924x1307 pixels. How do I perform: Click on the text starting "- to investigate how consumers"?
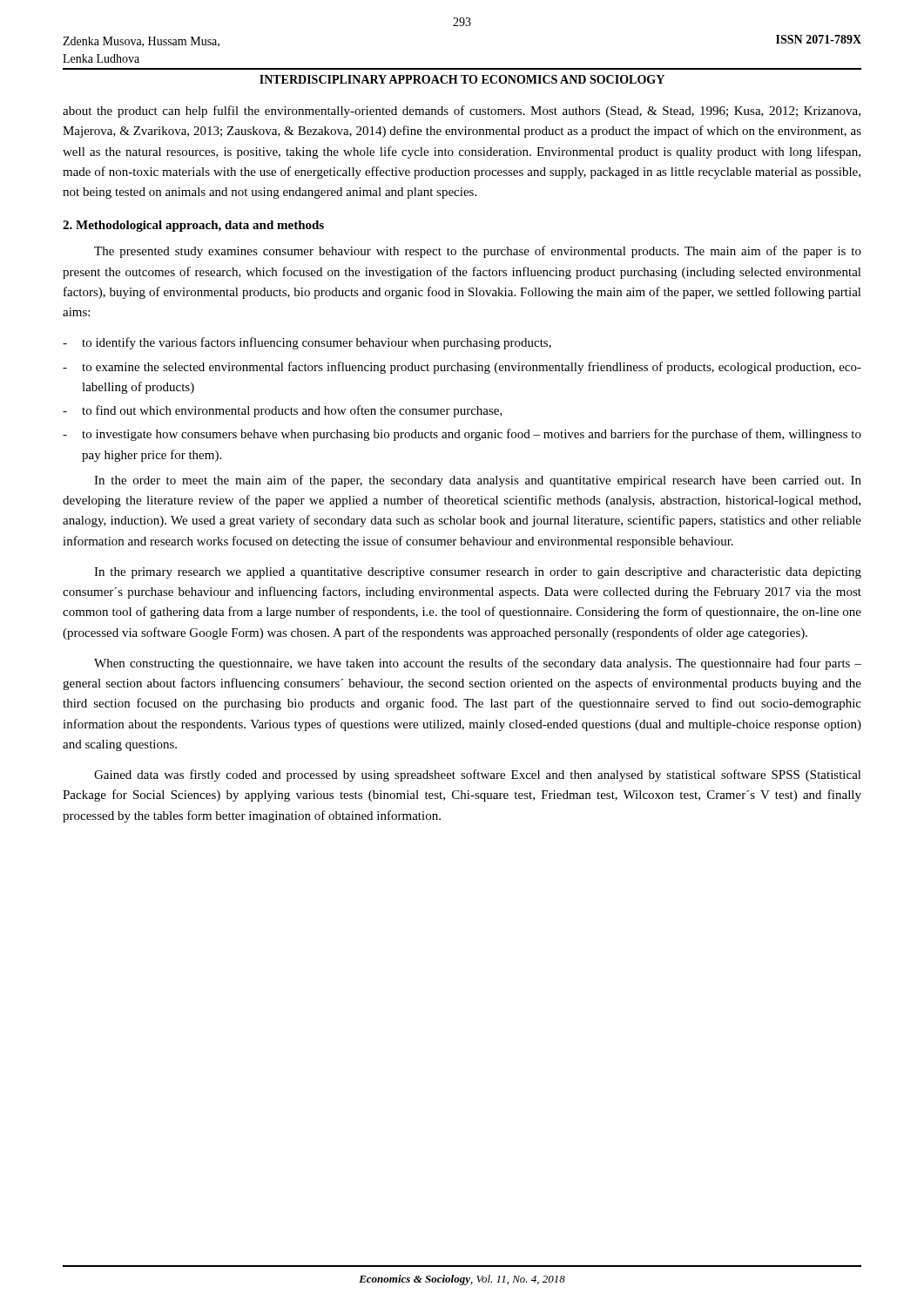tap(462, 445)
